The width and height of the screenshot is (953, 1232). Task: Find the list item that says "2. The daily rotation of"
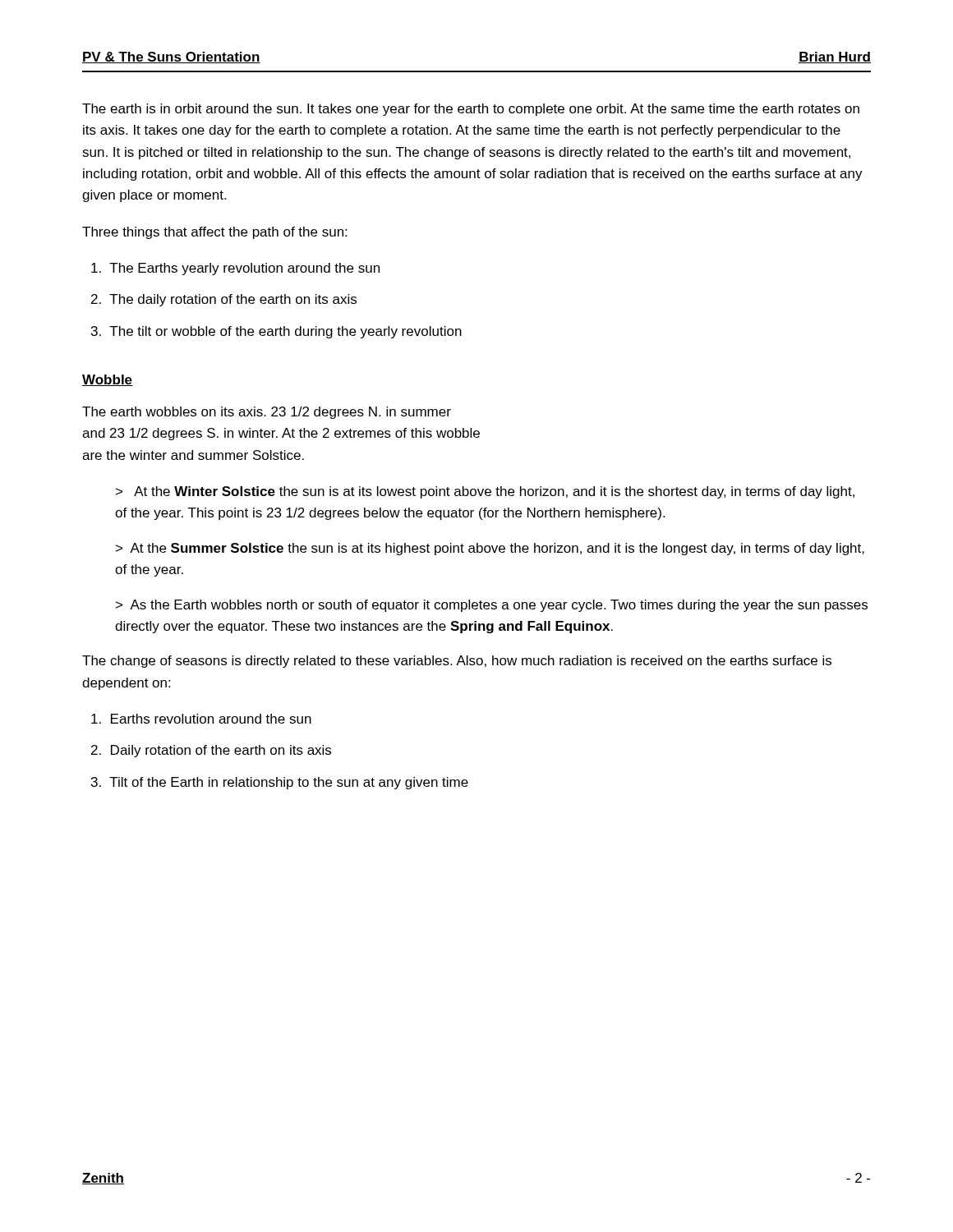pos(224,300)
